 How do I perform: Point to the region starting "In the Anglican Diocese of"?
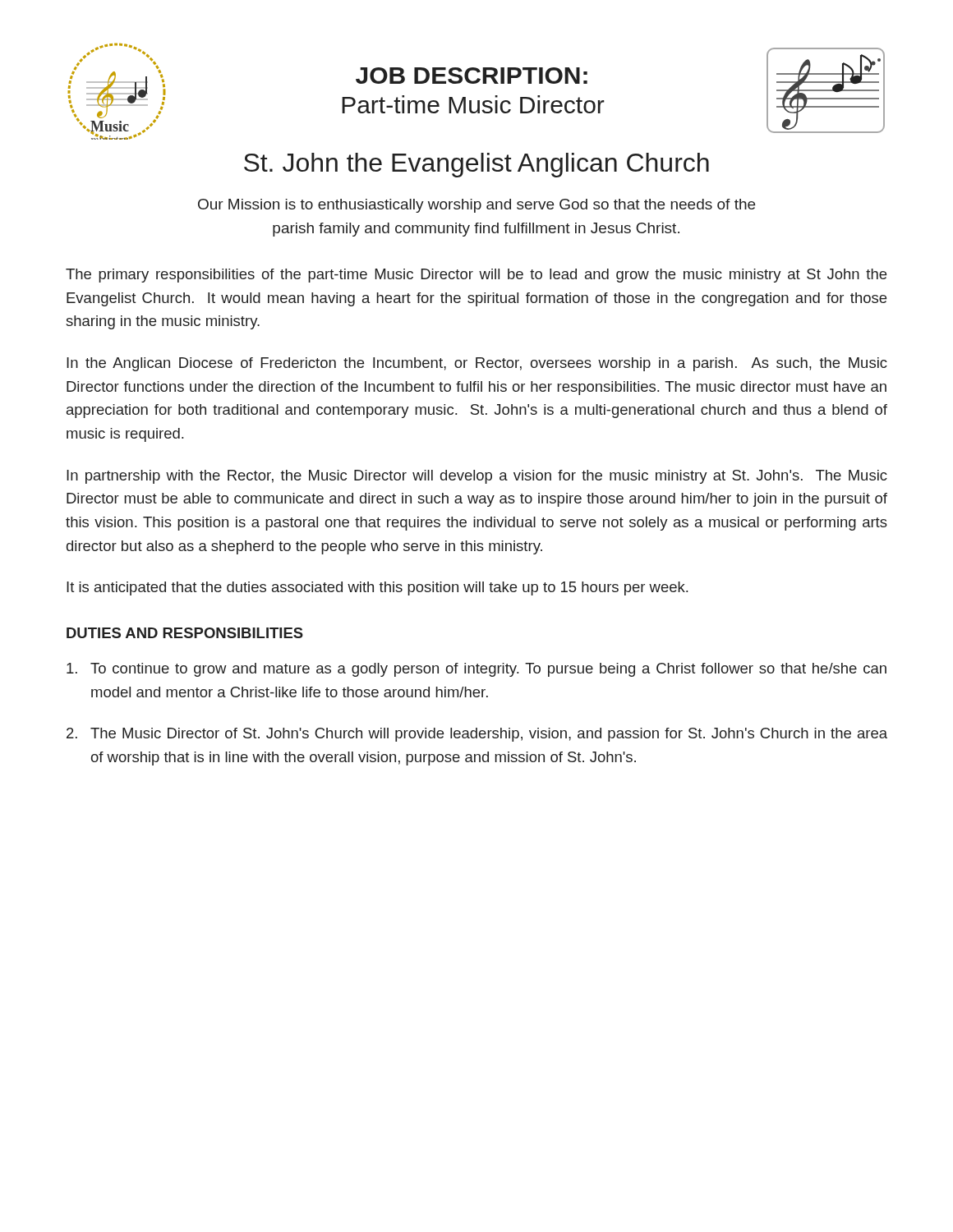tap(476, 398)
